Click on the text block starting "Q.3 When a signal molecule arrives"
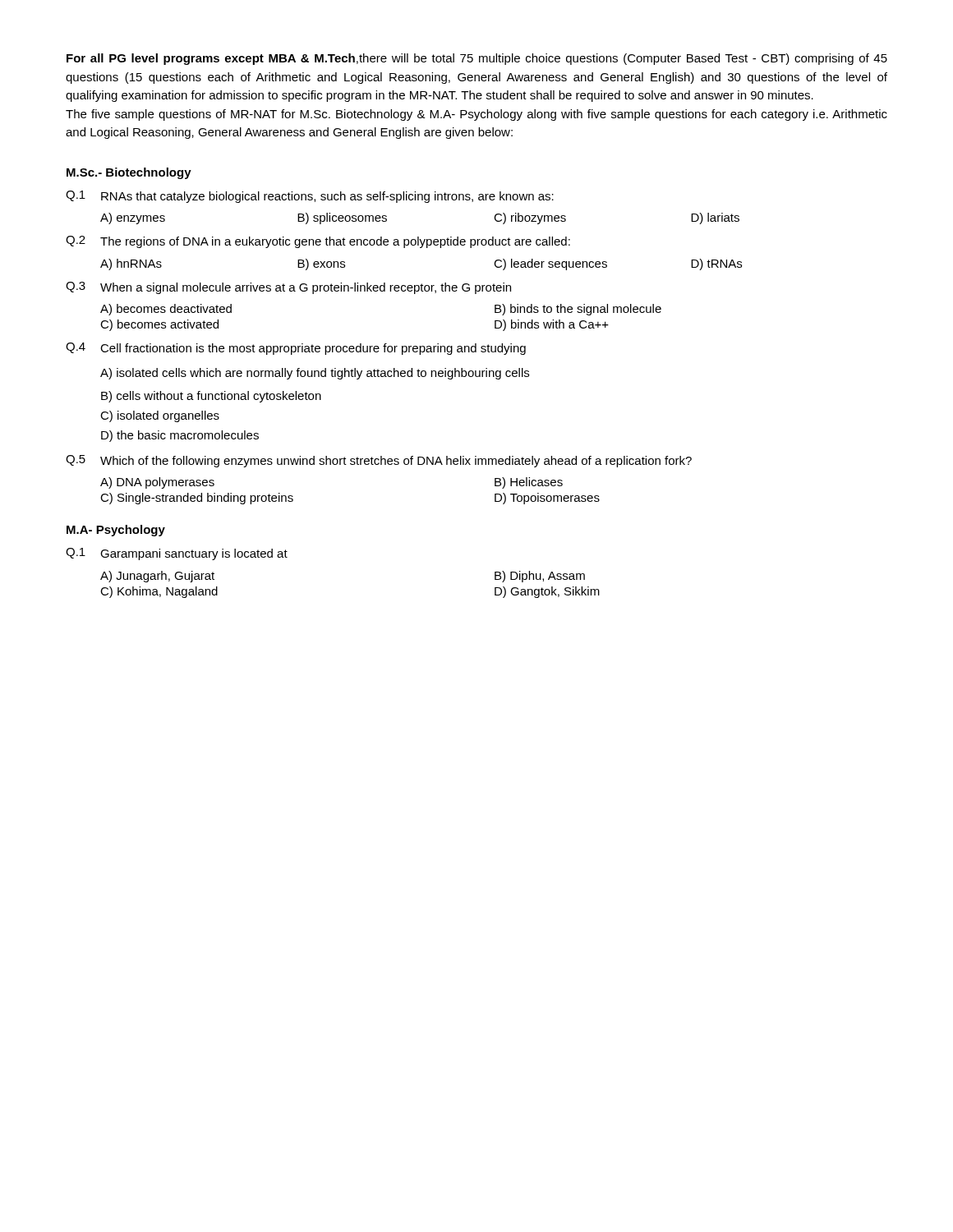Image resolution: width=953 pixels, height=1232 pixels. 476,287
